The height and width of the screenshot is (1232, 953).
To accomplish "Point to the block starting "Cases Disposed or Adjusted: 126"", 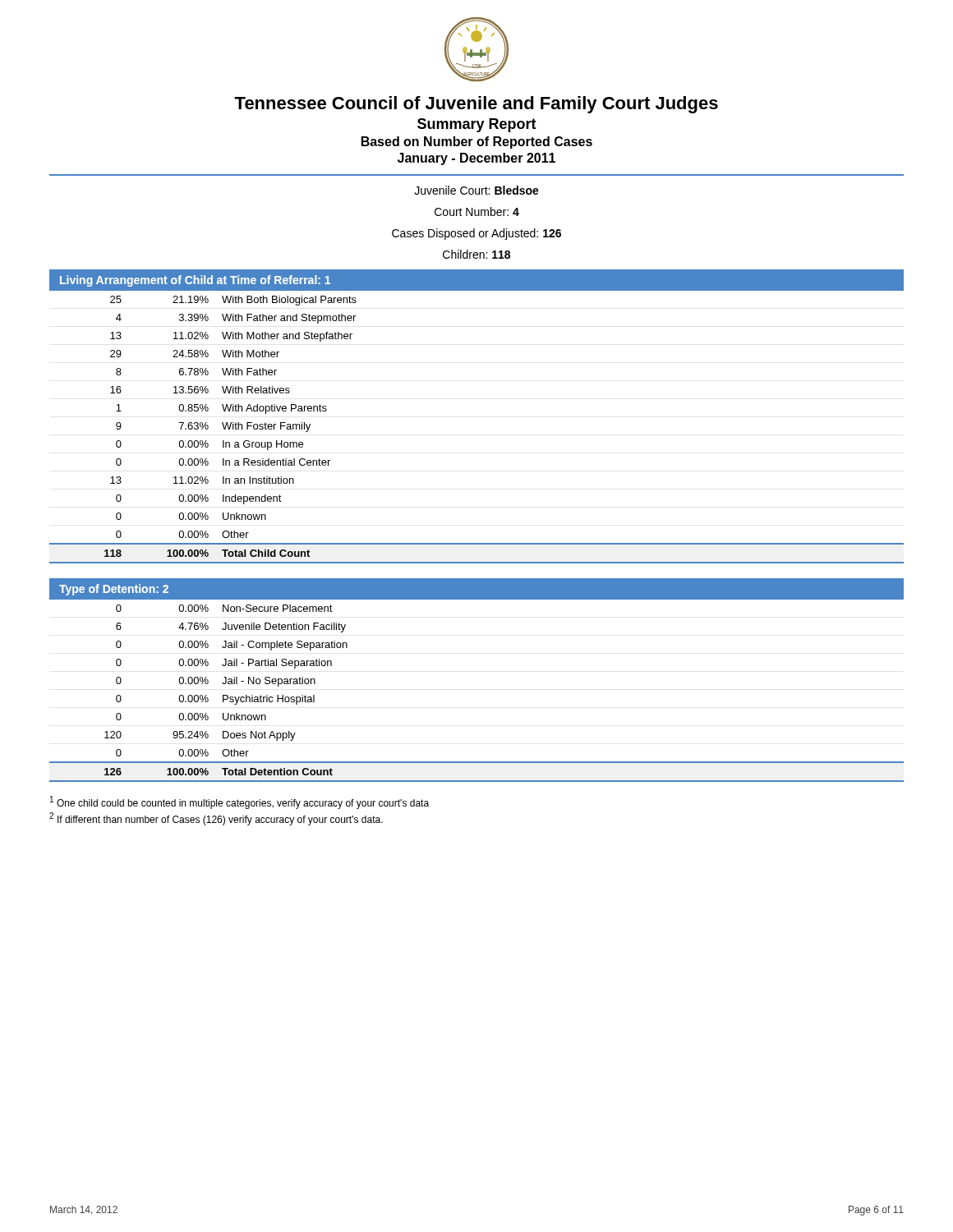I will pyautogui.click(x=476, y=233).
